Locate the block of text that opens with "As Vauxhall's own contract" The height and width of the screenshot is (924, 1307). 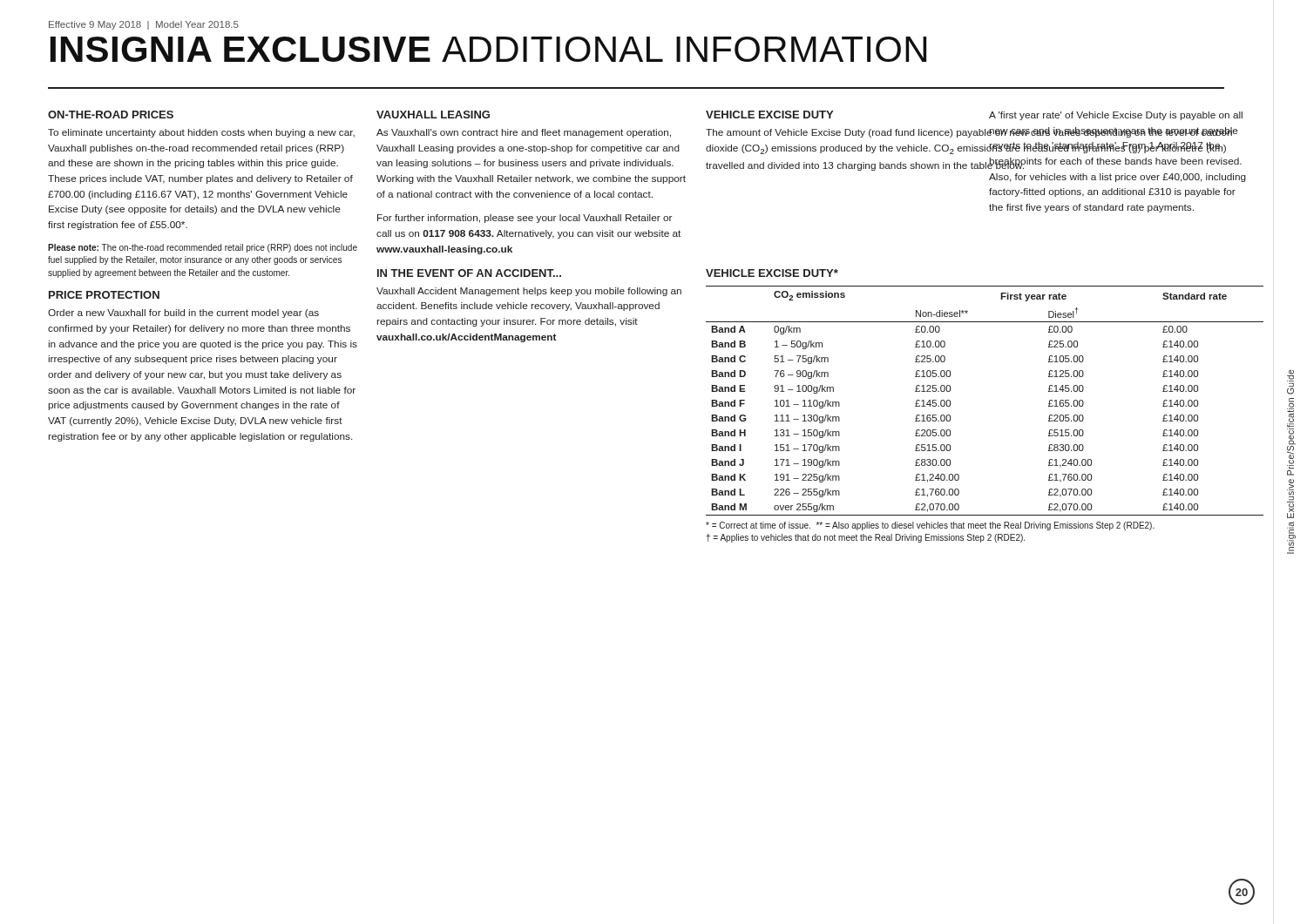[x=531, y=163]
